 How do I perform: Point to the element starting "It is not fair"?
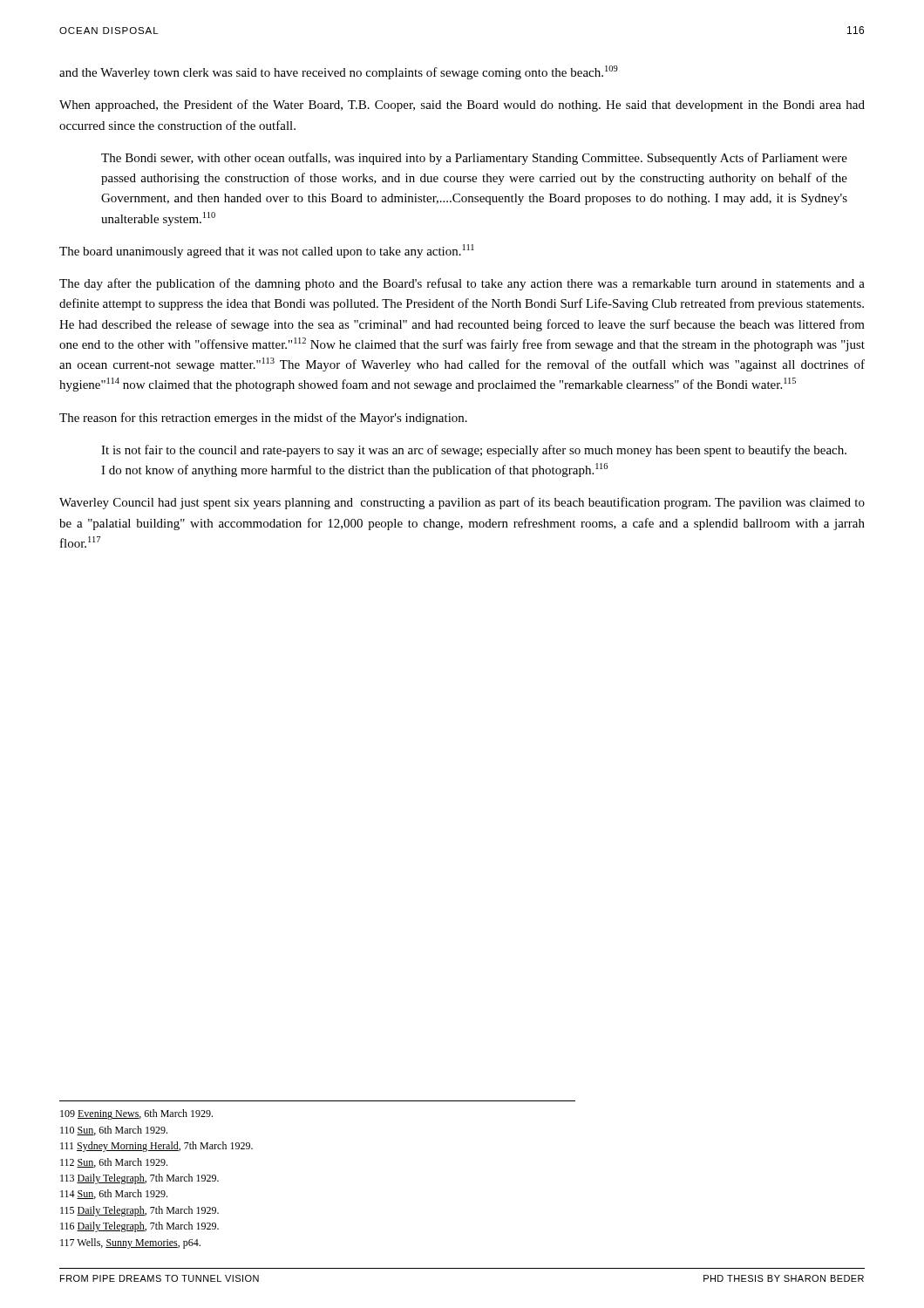point(474,460)
